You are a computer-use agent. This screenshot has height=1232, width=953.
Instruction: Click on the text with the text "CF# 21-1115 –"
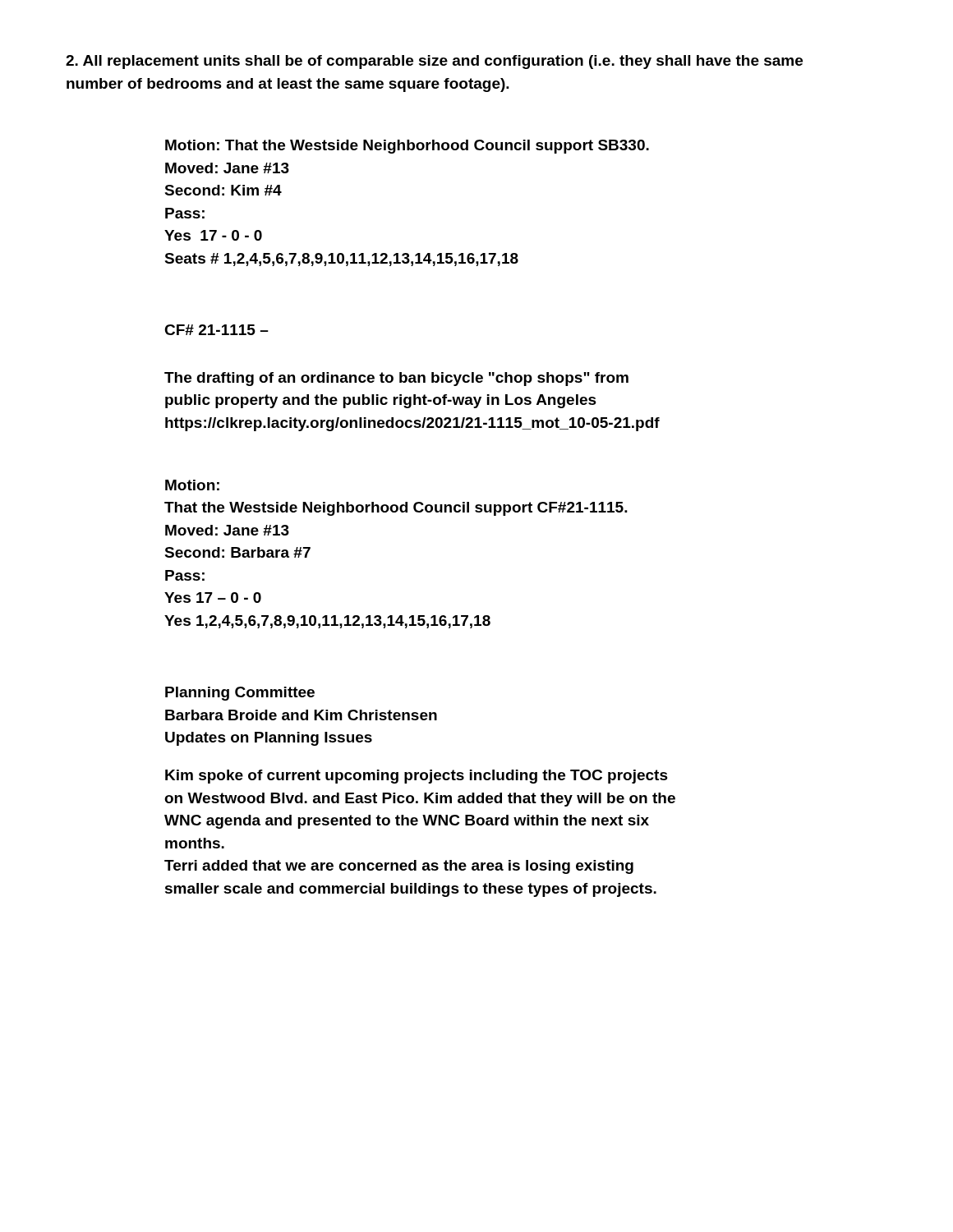tap(216, 330)
